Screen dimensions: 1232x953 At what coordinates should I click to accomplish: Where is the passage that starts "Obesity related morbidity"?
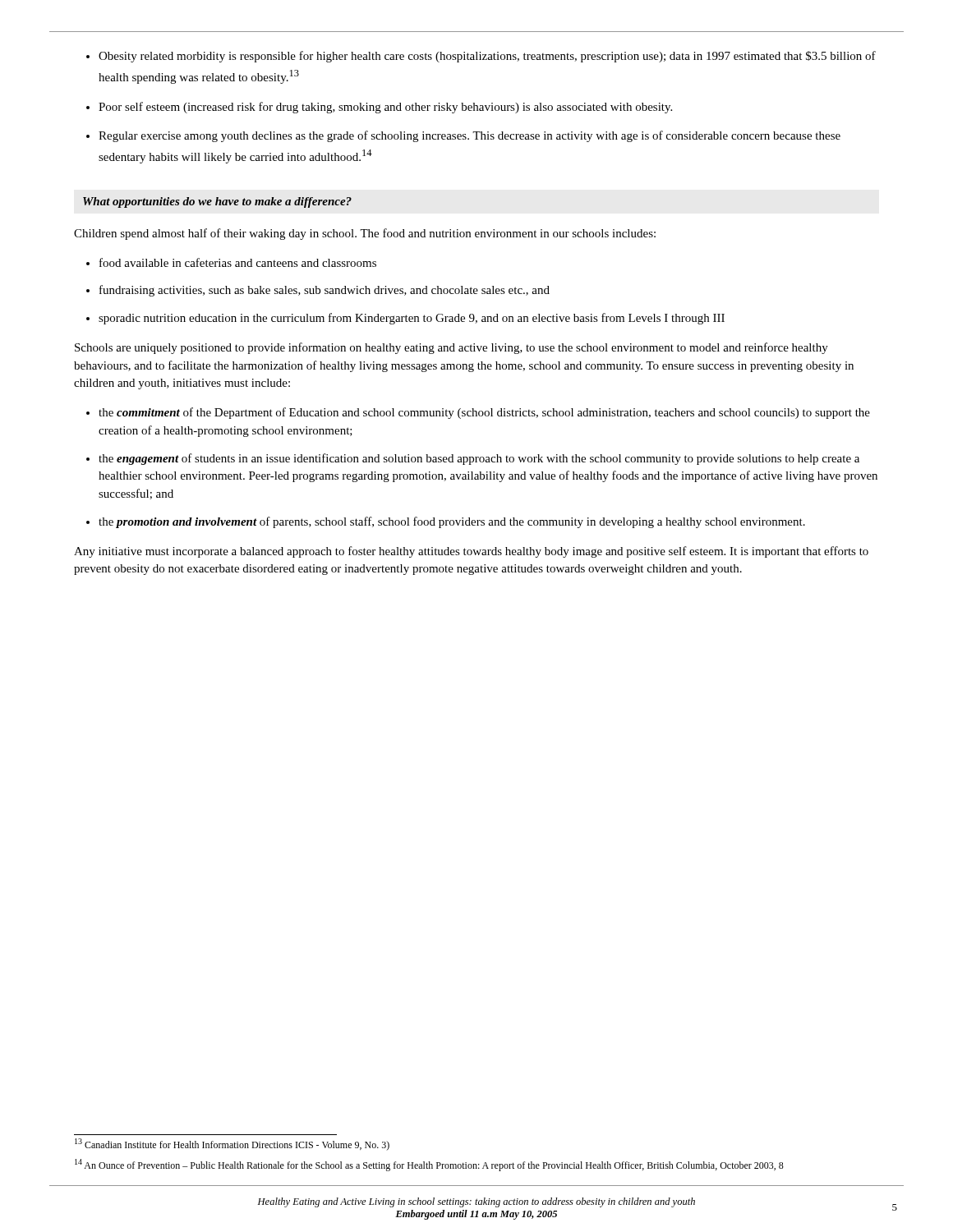click(489, 107)
